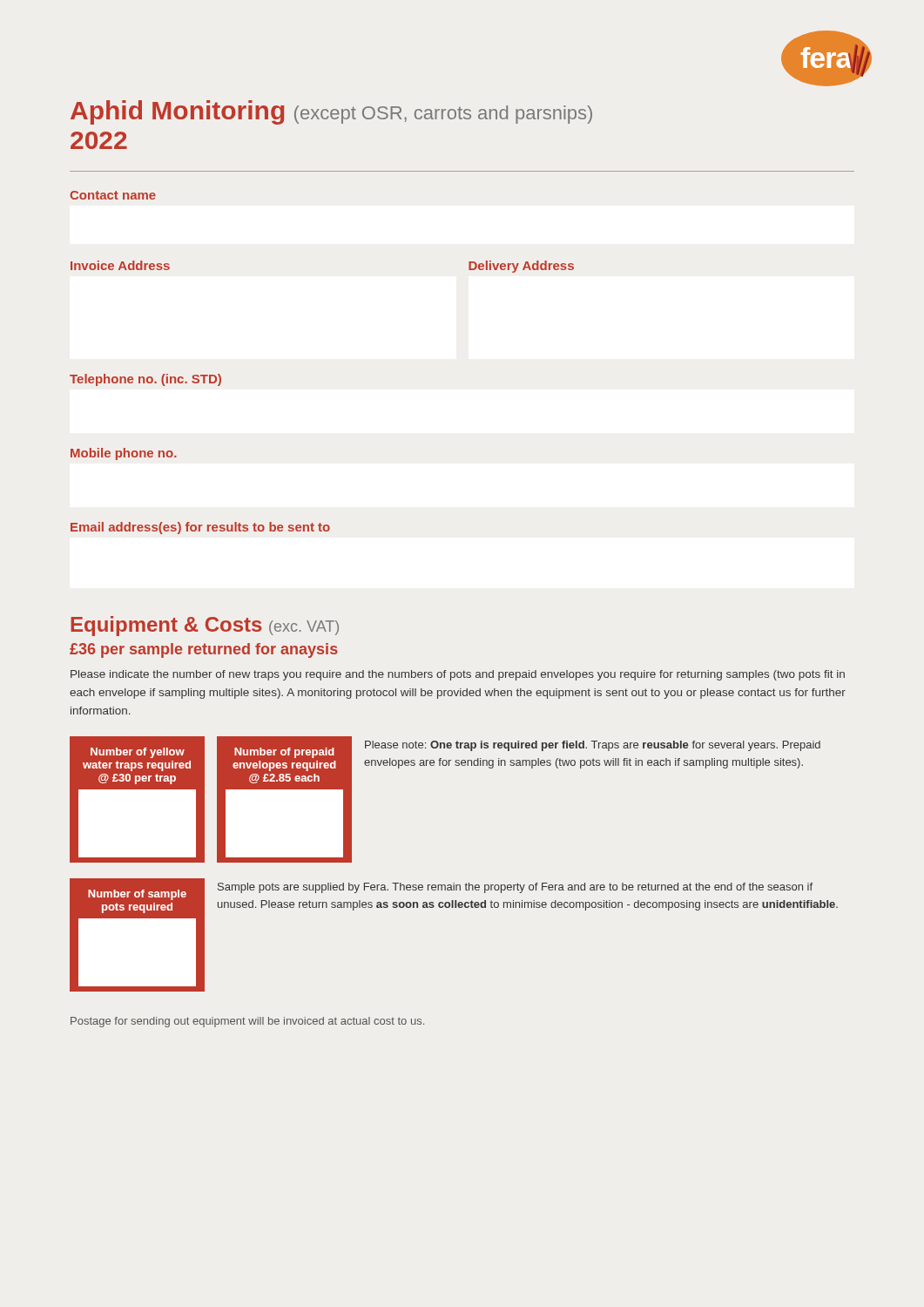Find the text that says "Contact name"

(113, 195)
